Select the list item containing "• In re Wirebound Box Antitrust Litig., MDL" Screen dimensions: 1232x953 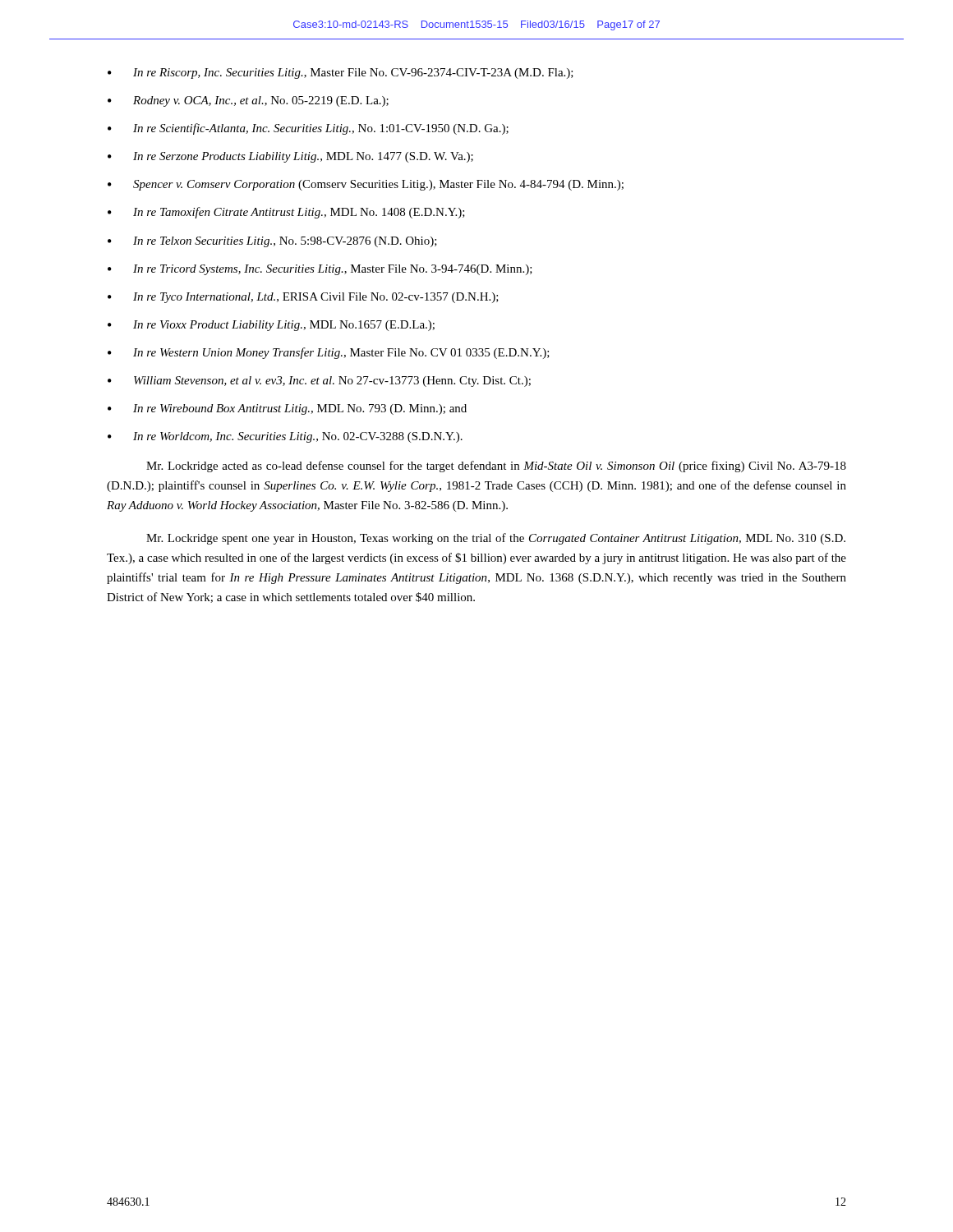pyautogui.click(x=476, y=410)
